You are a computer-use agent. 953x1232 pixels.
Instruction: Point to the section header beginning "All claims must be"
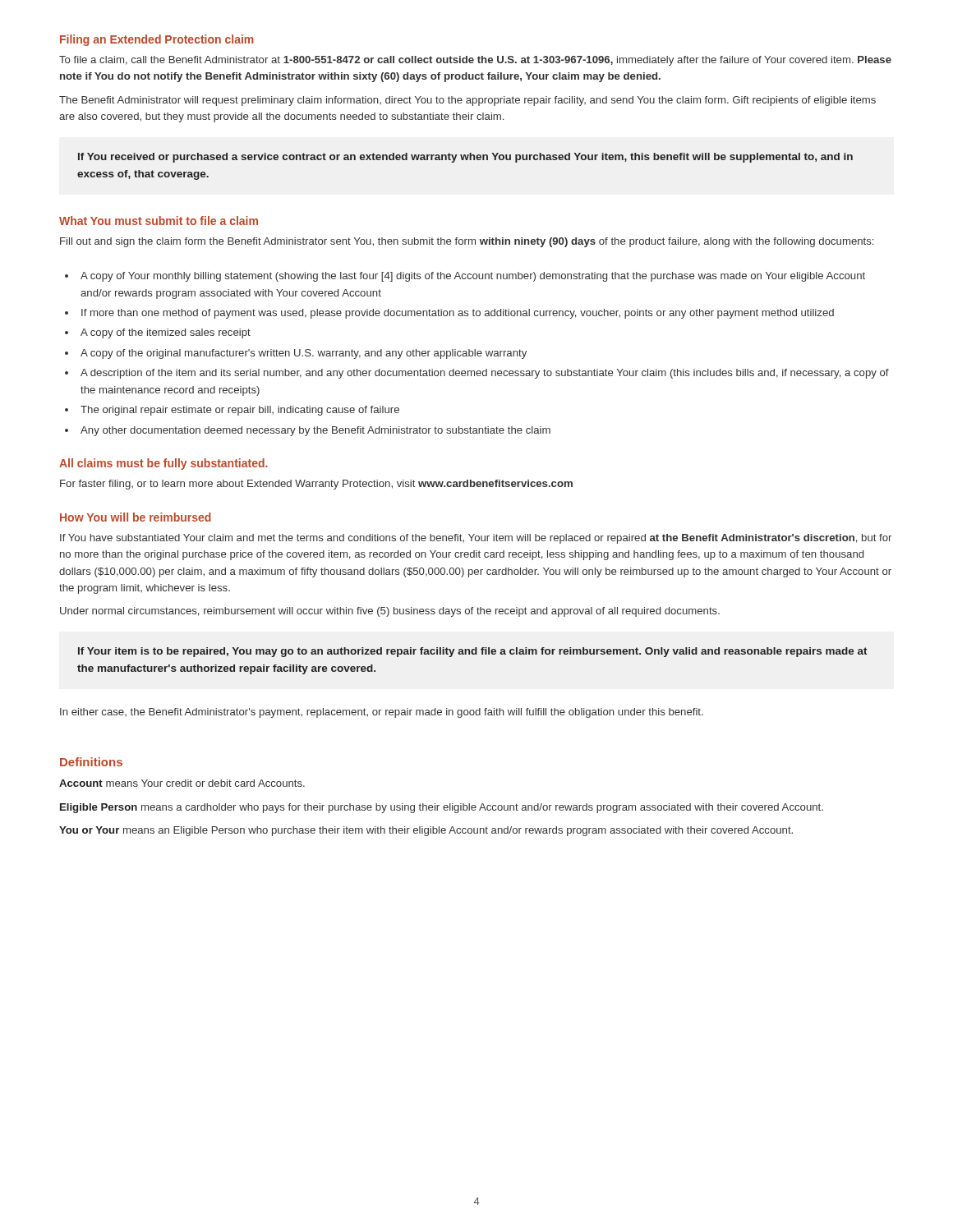click(x=163, y=464)
